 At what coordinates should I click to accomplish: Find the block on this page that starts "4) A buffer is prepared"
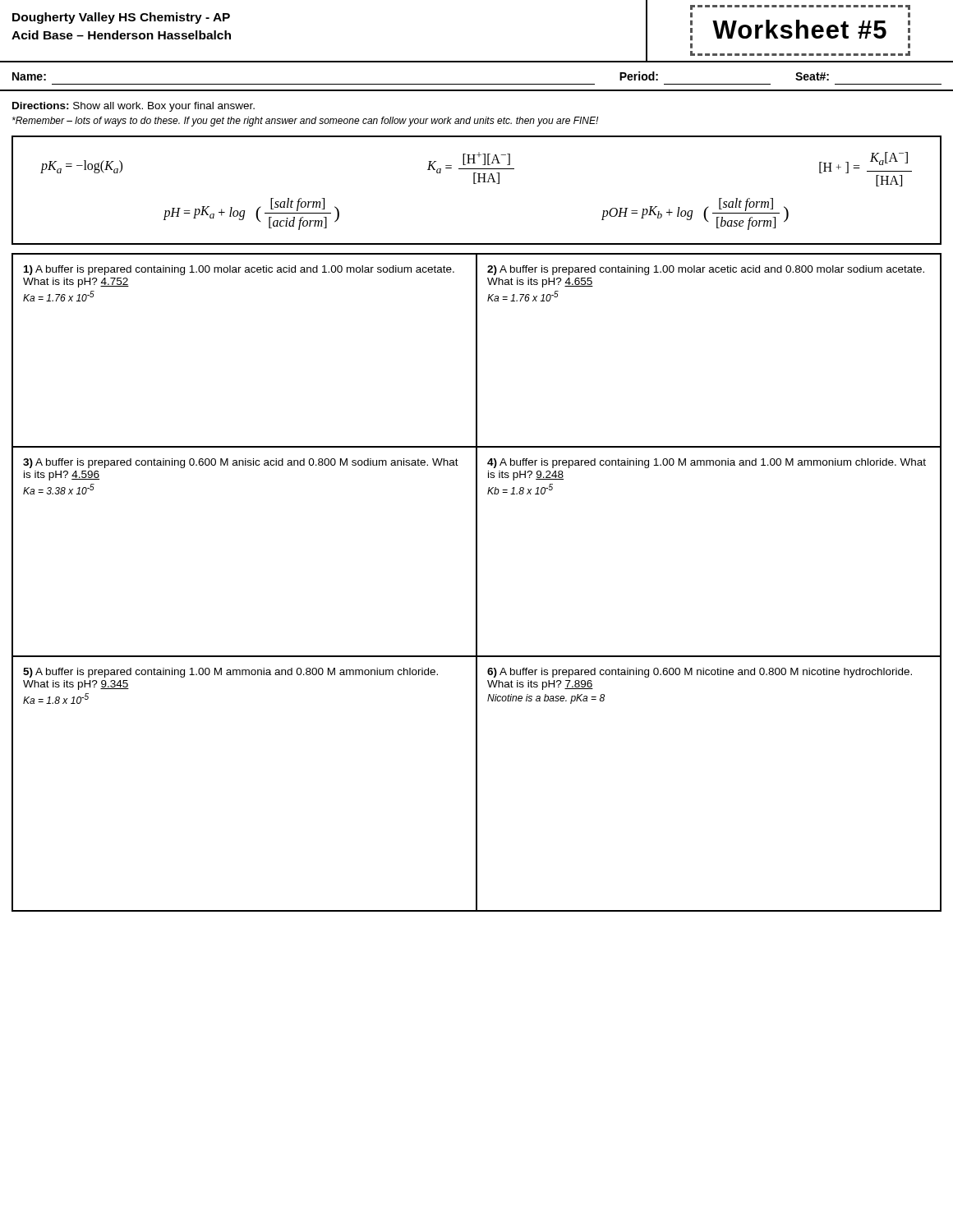(708, 476)
